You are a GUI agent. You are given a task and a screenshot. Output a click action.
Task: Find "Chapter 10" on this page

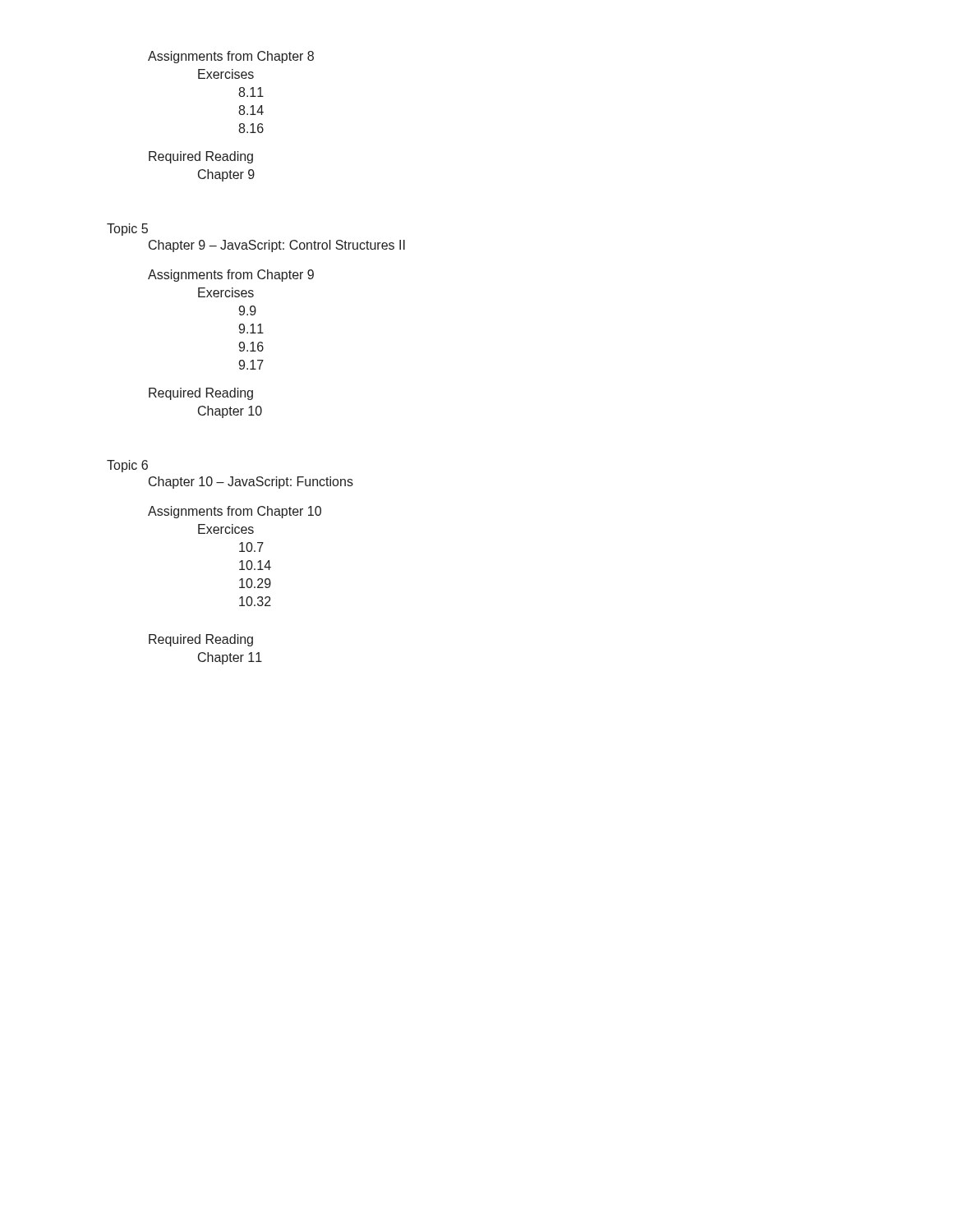coord(230,411)
